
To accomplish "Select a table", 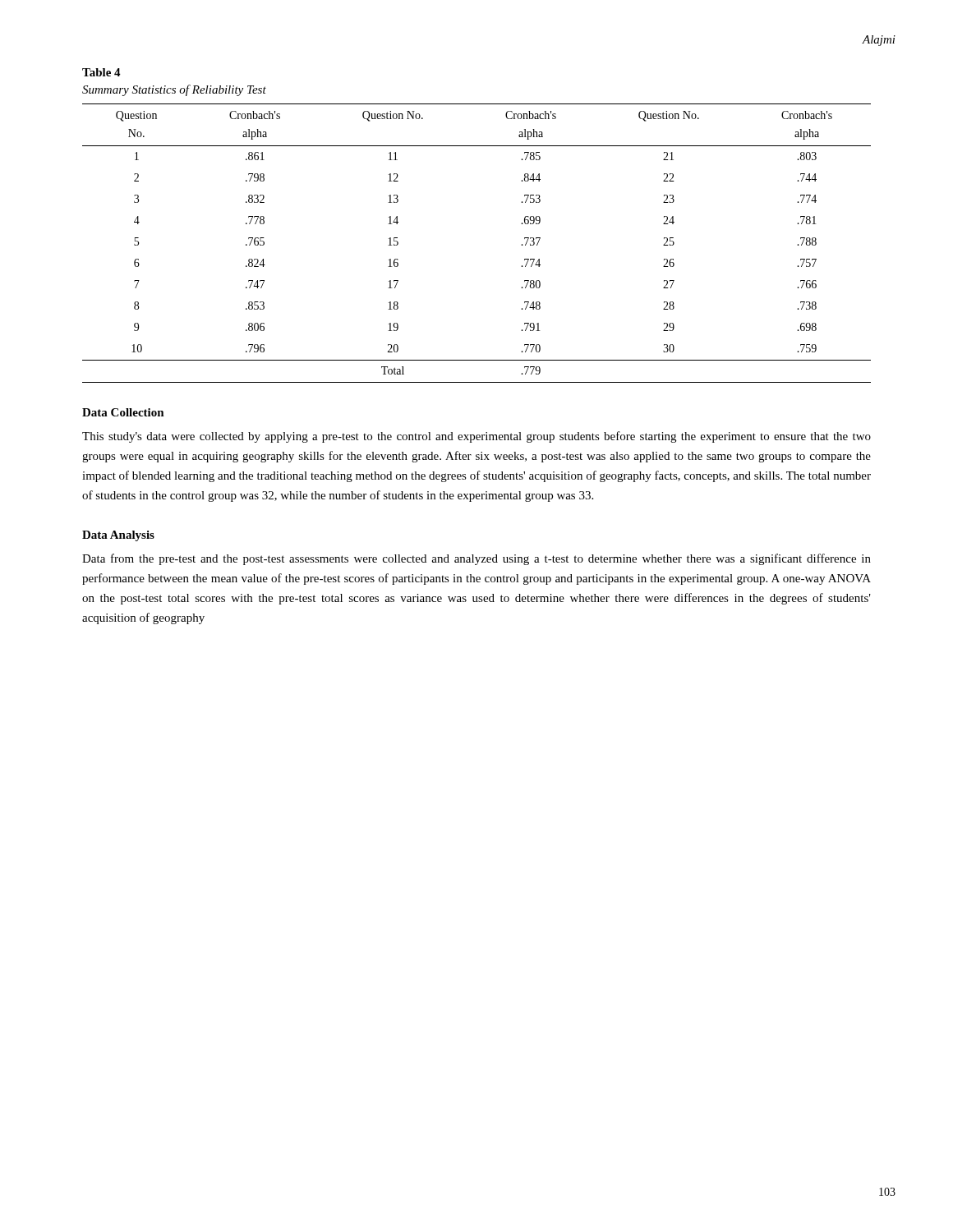I will (476, 243).
